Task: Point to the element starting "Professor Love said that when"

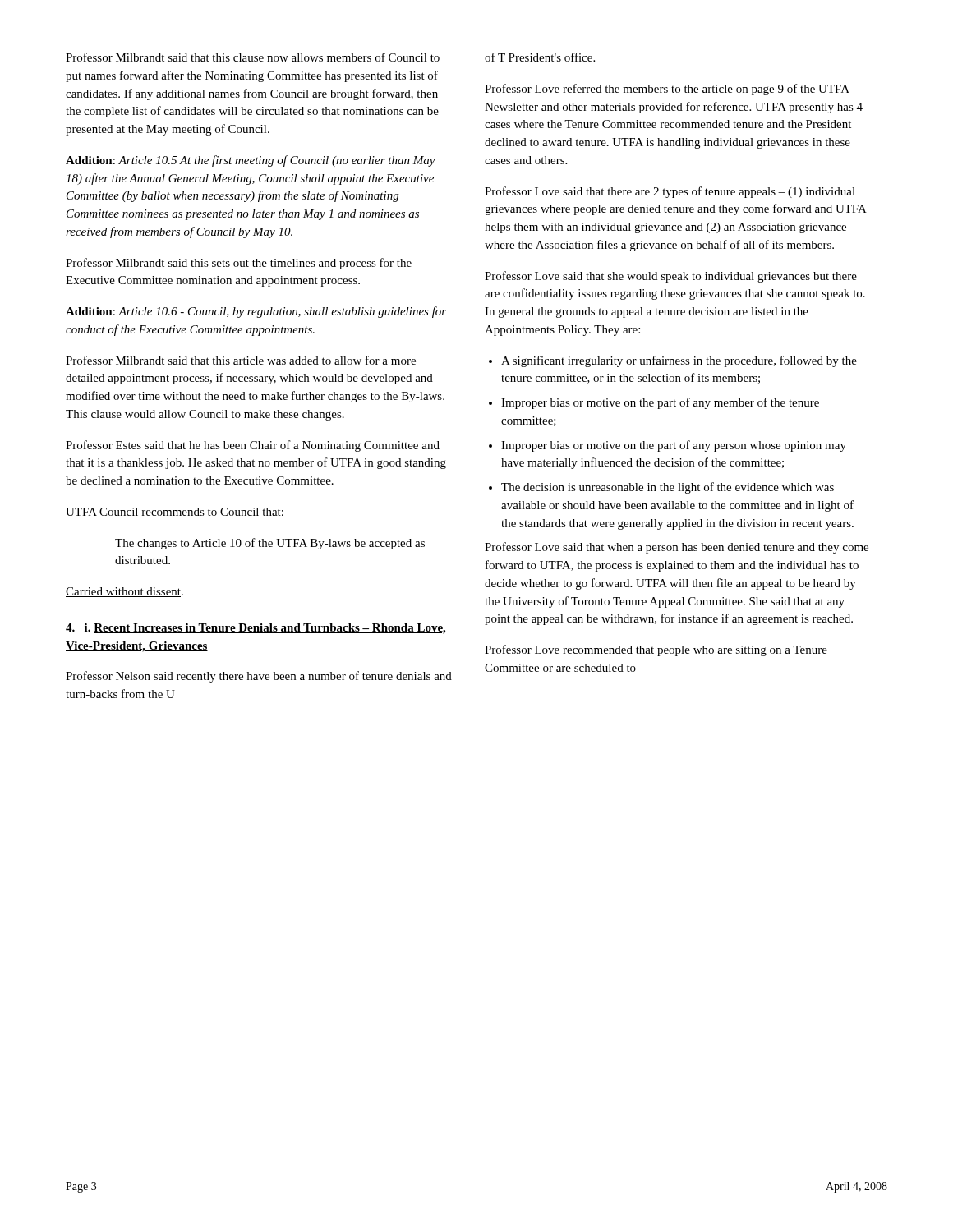Action: tap(677, 583)
